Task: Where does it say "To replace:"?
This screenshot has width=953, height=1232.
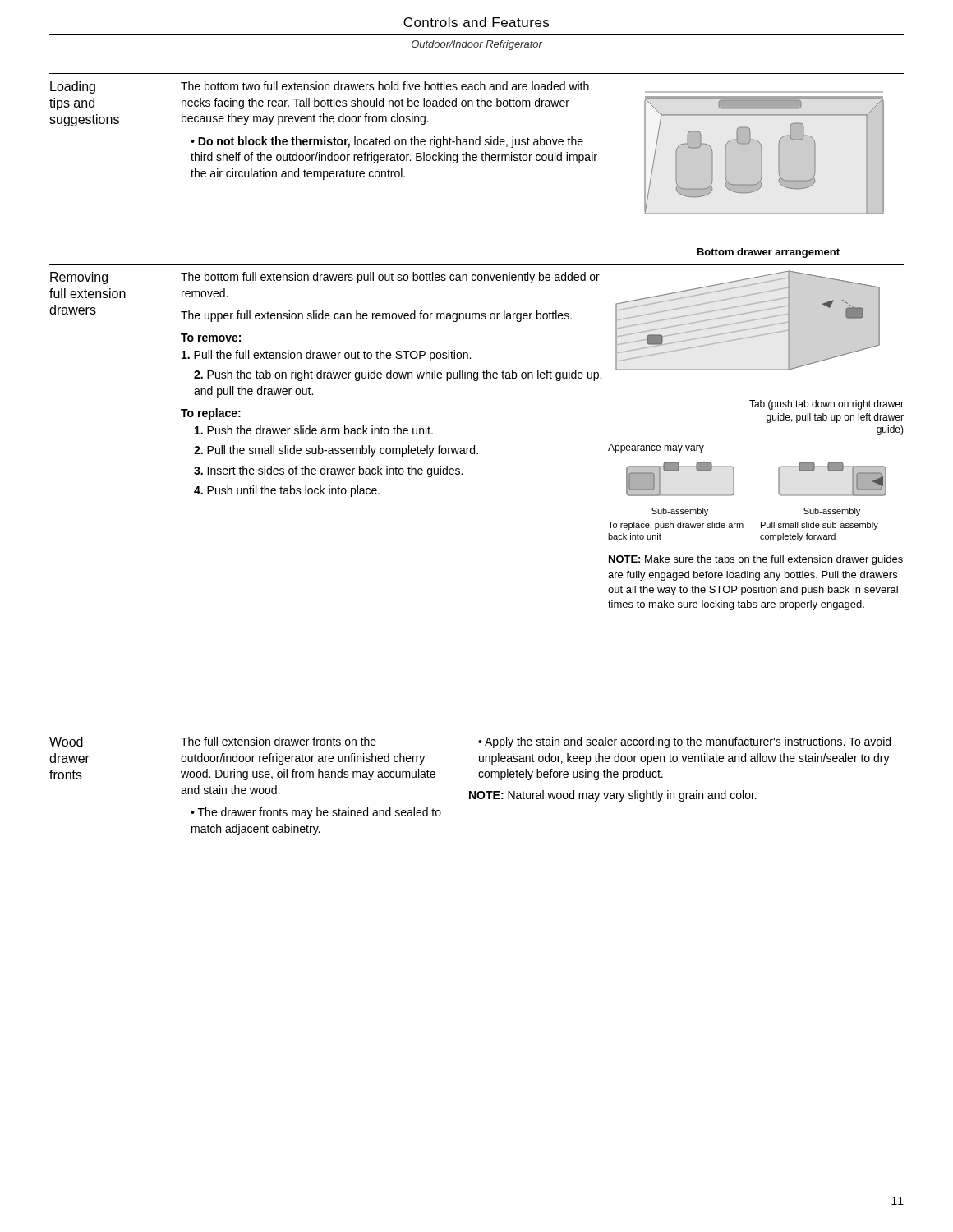Action: (211, 413)
